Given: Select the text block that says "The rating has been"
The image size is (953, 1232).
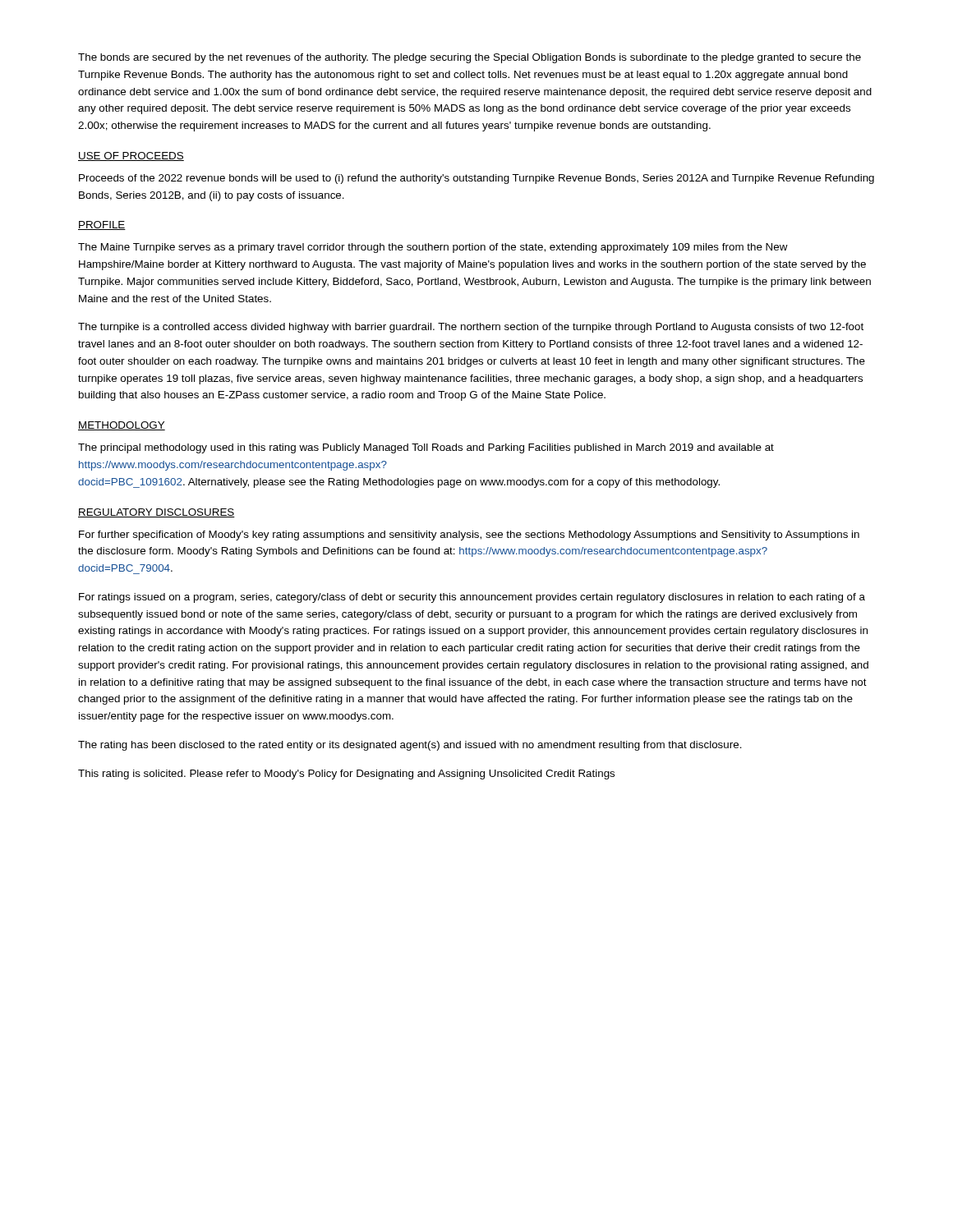Looking at the screenshot, I should [410, 744].
